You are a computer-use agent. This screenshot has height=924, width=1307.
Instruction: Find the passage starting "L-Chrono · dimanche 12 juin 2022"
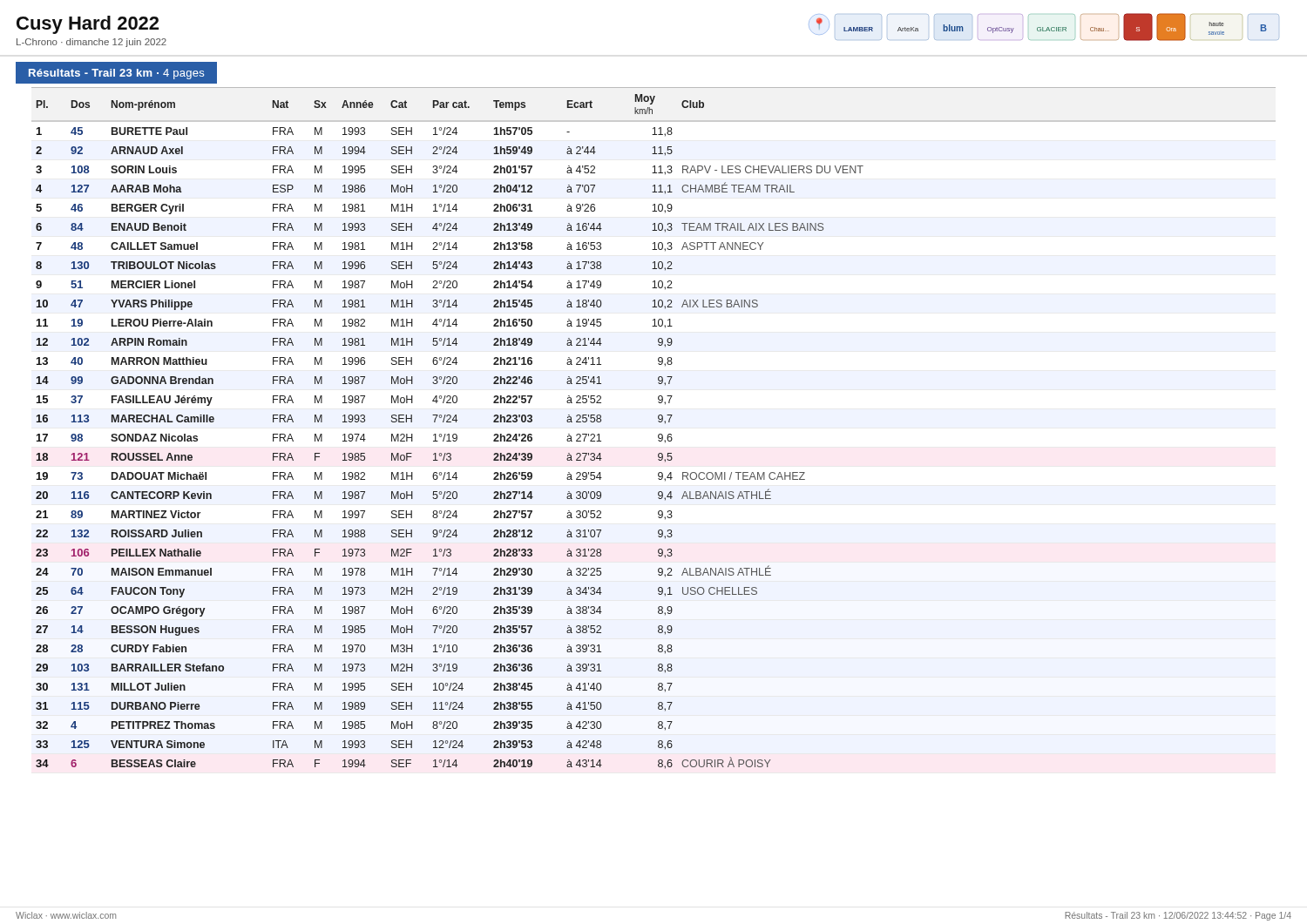click(91, 42)
